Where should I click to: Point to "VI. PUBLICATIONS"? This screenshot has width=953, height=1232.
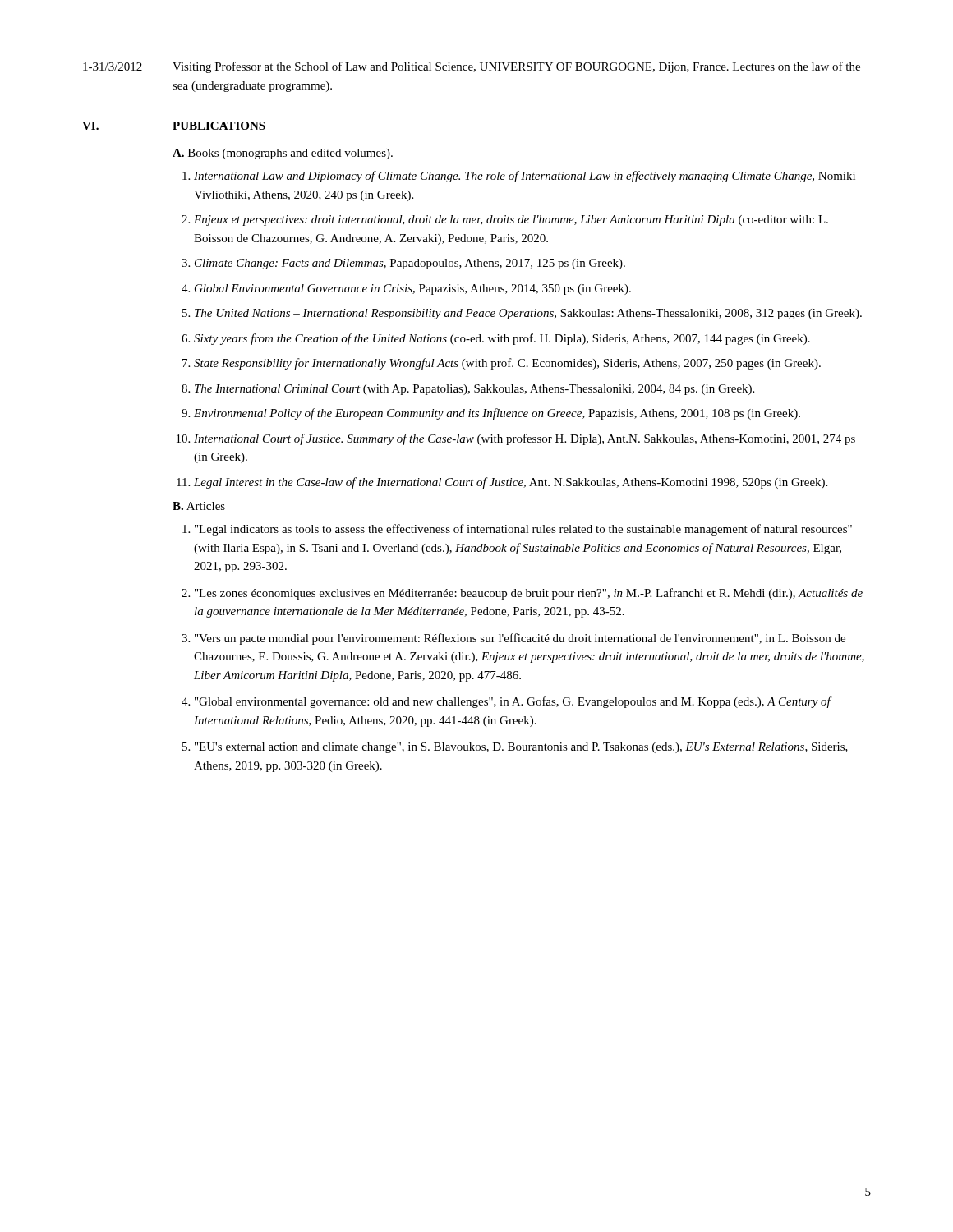(x=174, y=126)
